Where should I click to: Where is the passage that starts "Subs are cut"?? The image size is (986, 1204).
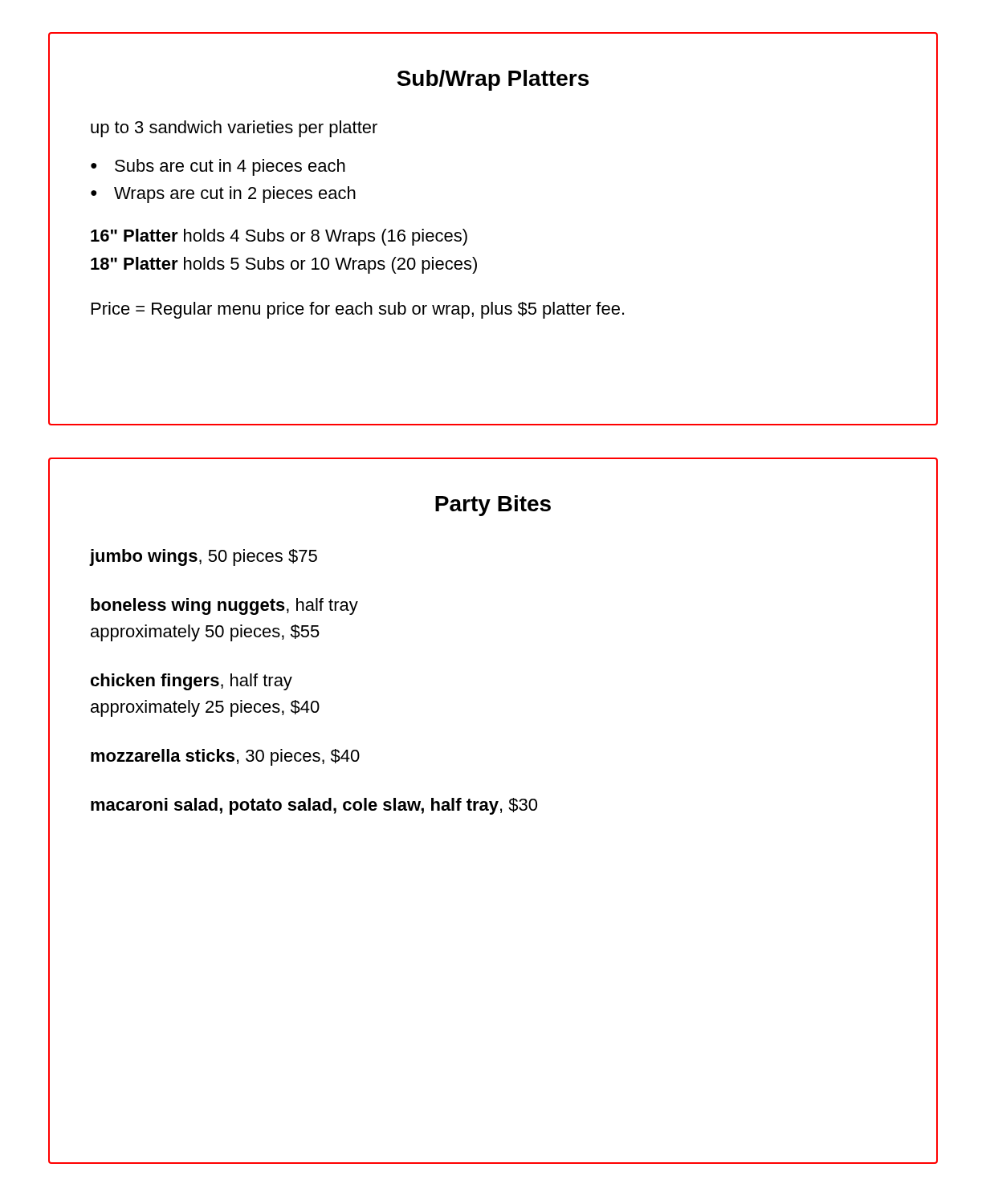pos(230,166)
